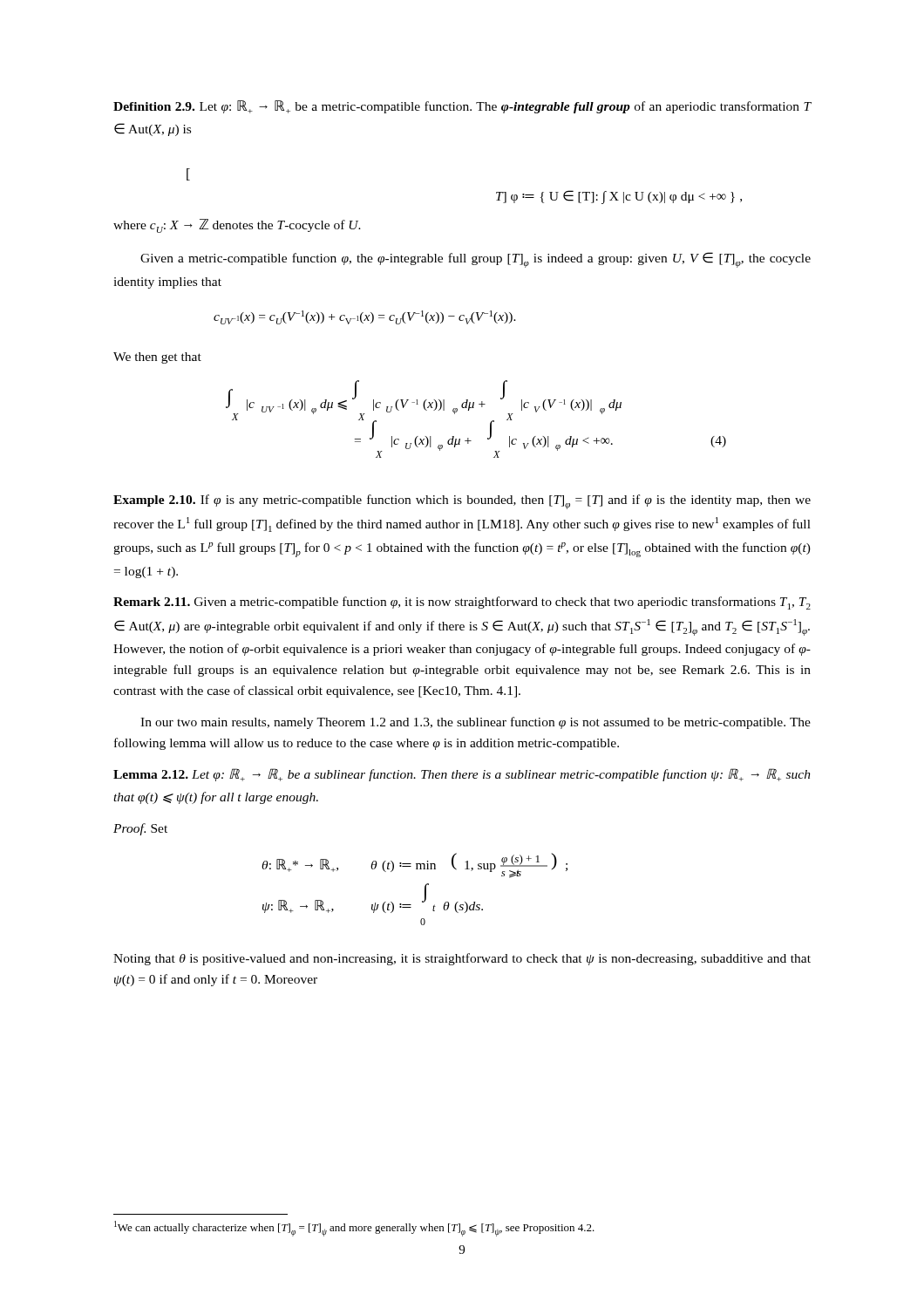This screenshot has width=924, height=1308.
Task: Find the block on this page that starts "We then get"
Action: (x=157, y=356)
